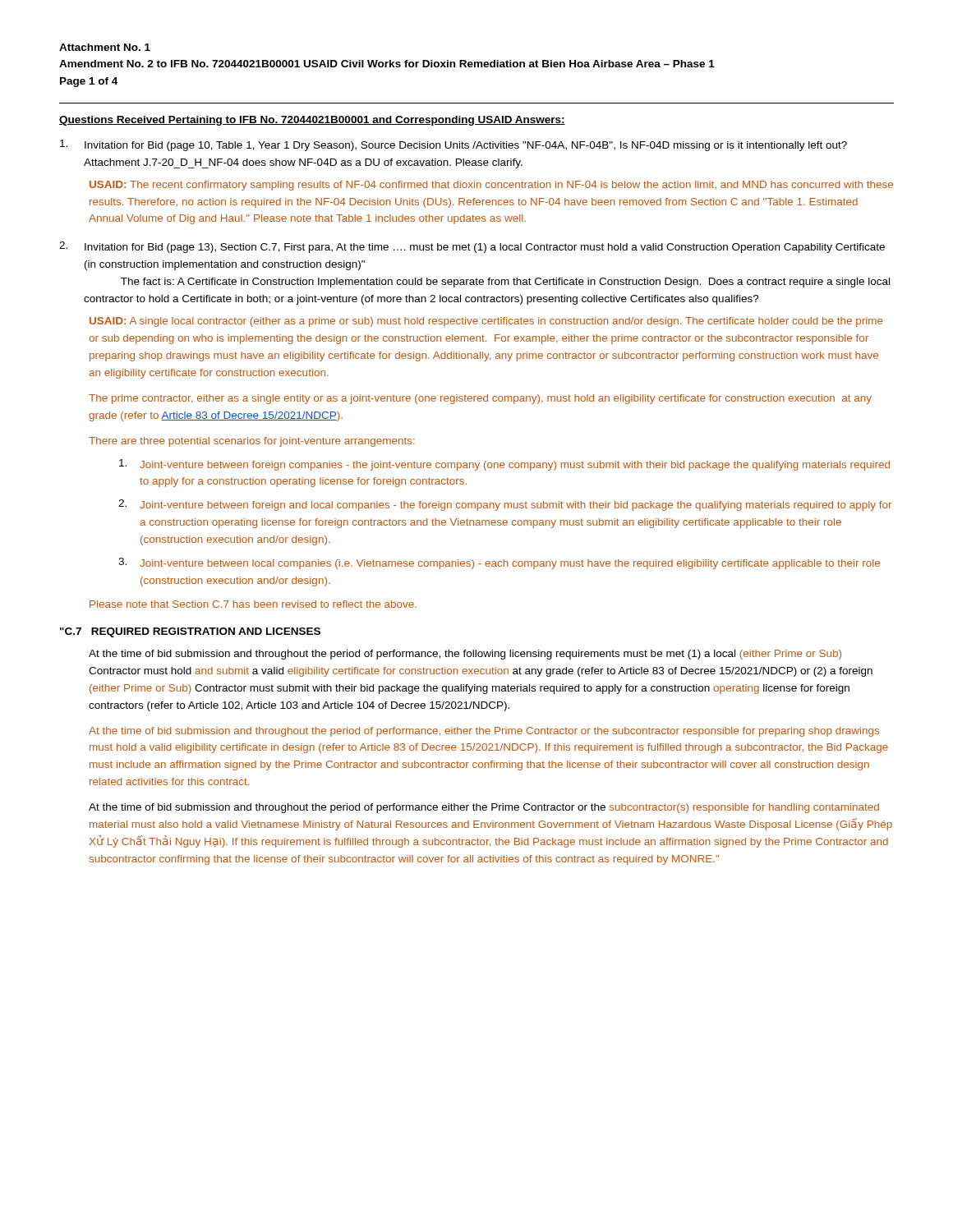The image size is (953, 1232).
Task: Locate the element starting "2. Joint-venture between foreign"
Action: click(506, 523)
